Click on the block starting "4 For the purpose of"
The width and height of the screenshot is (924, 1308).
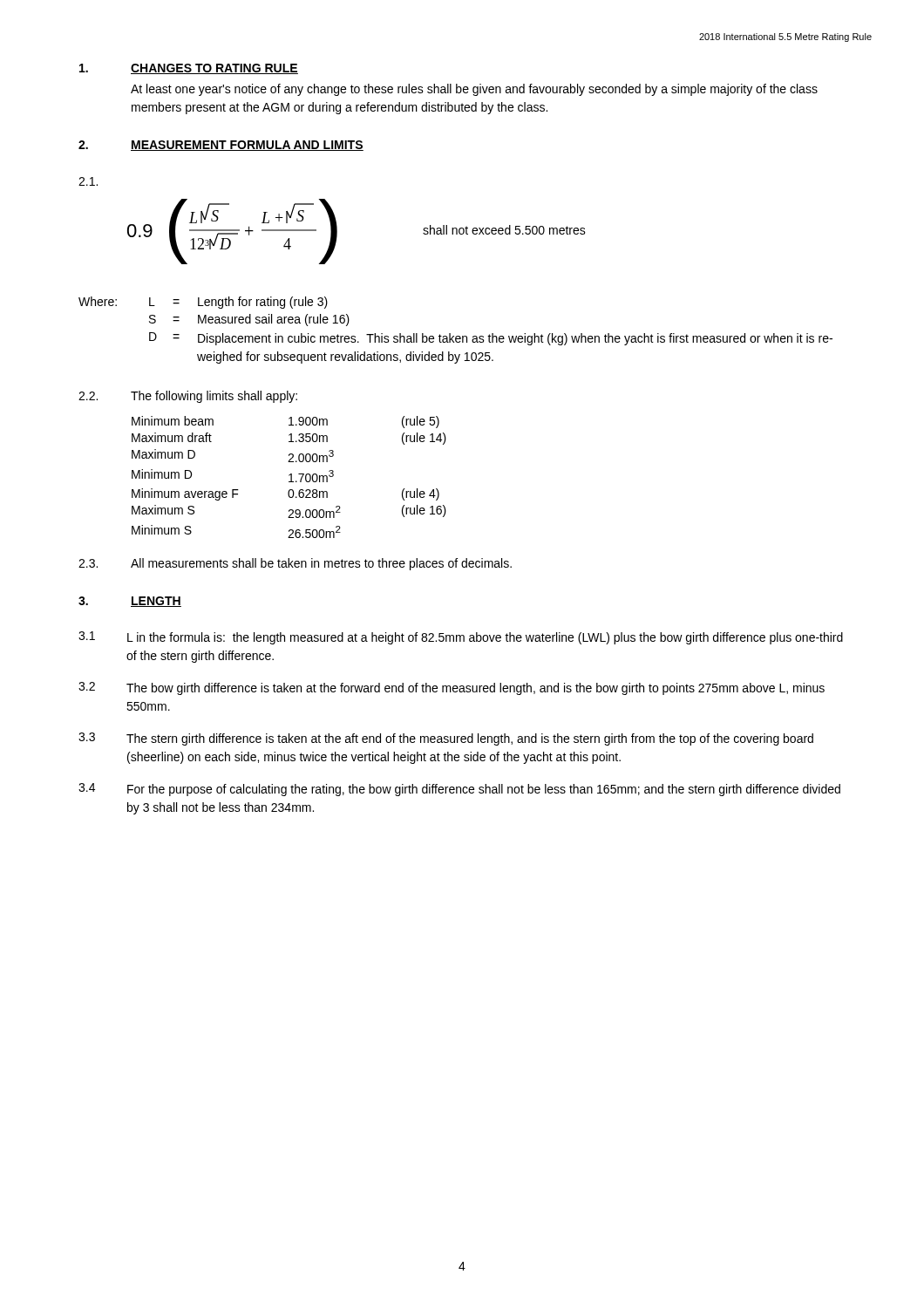[466, 798]
